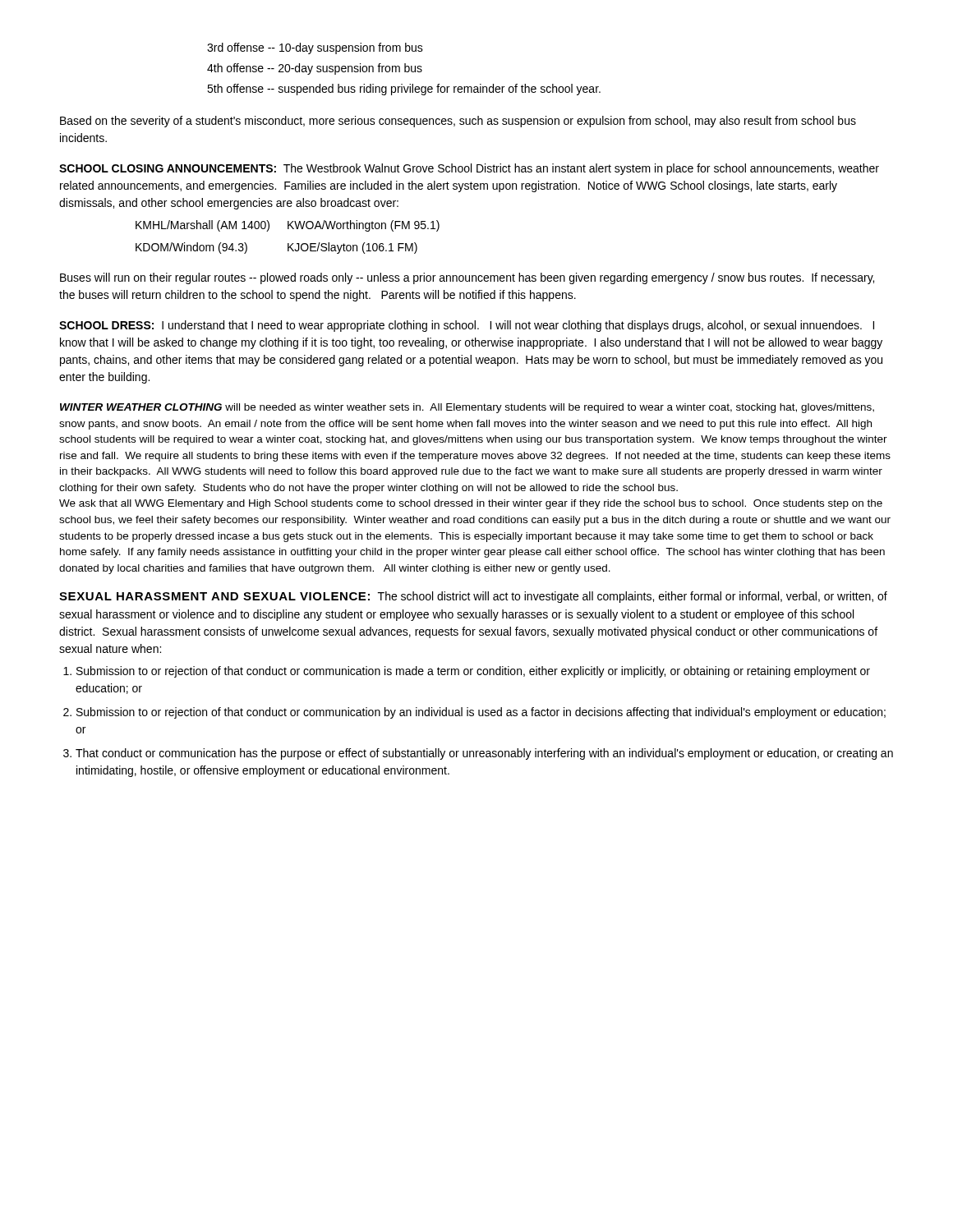Find the text starting "5th offense -- suspended bus riding privilege"
Image resolution: width=953 pixels, height=1232 pixels.
pos(404,89)
